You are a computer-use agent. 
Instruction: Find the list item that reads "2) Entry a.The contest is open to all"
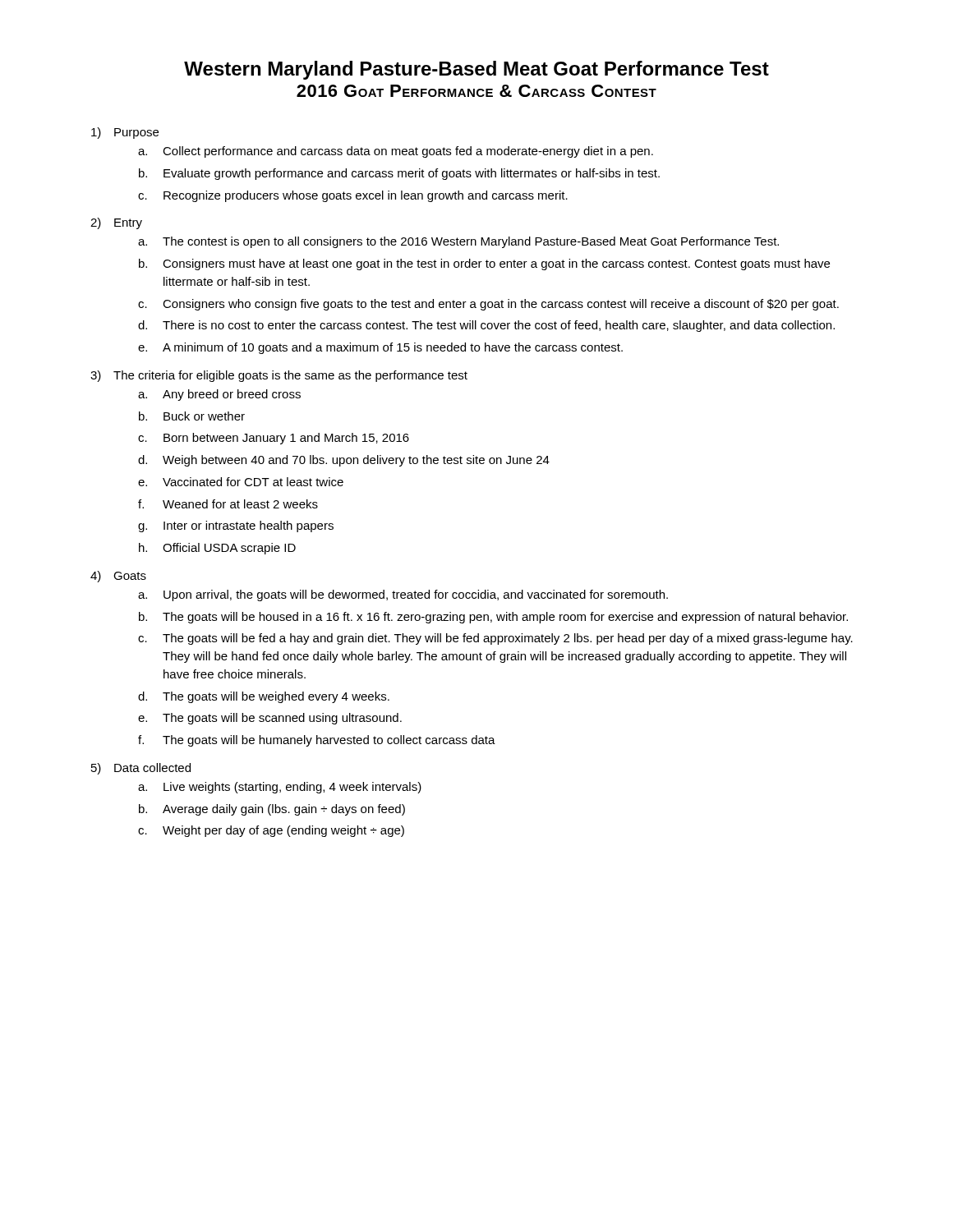click(116, 223)
